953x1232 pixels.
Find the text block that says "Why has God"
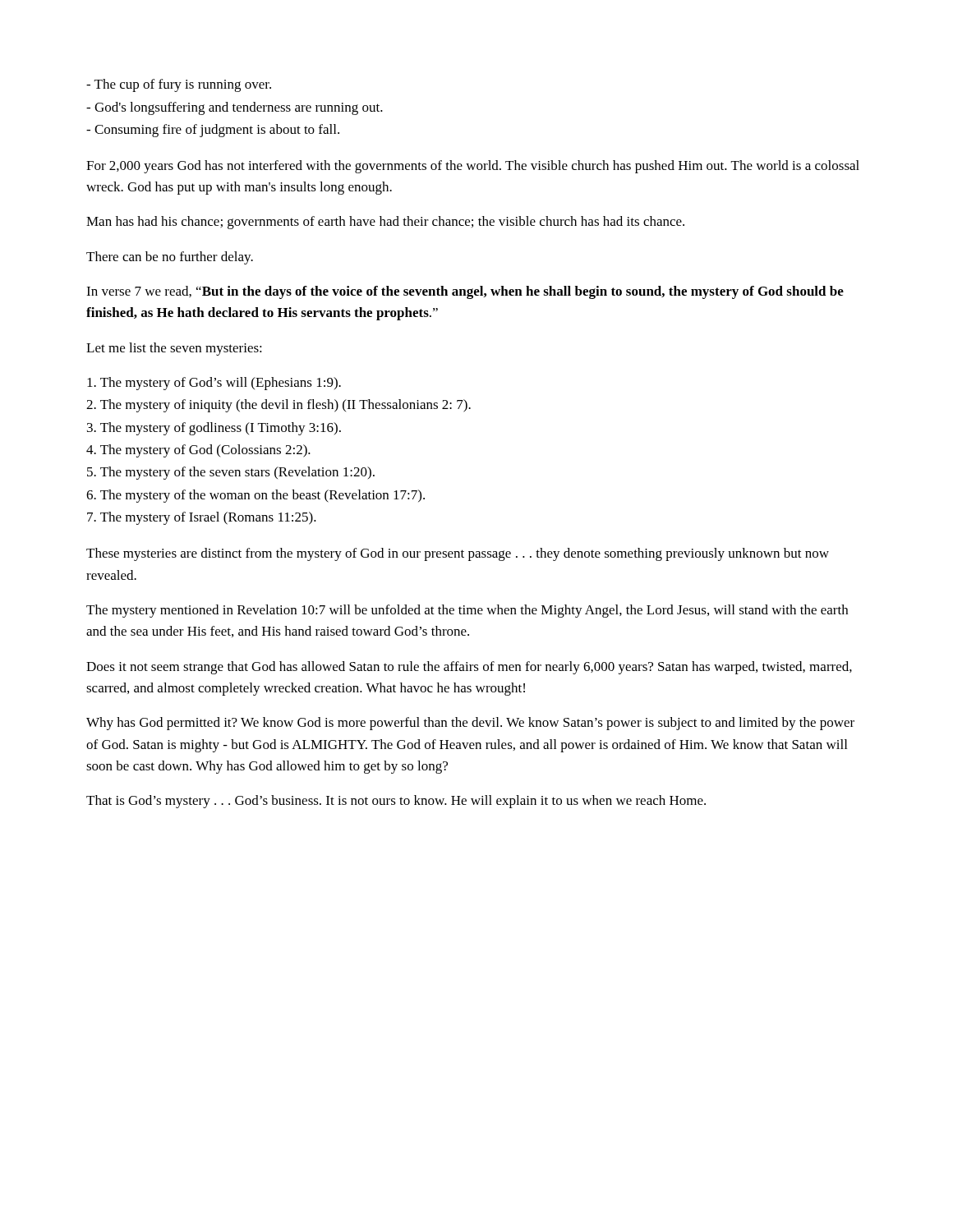coord(470,744)
